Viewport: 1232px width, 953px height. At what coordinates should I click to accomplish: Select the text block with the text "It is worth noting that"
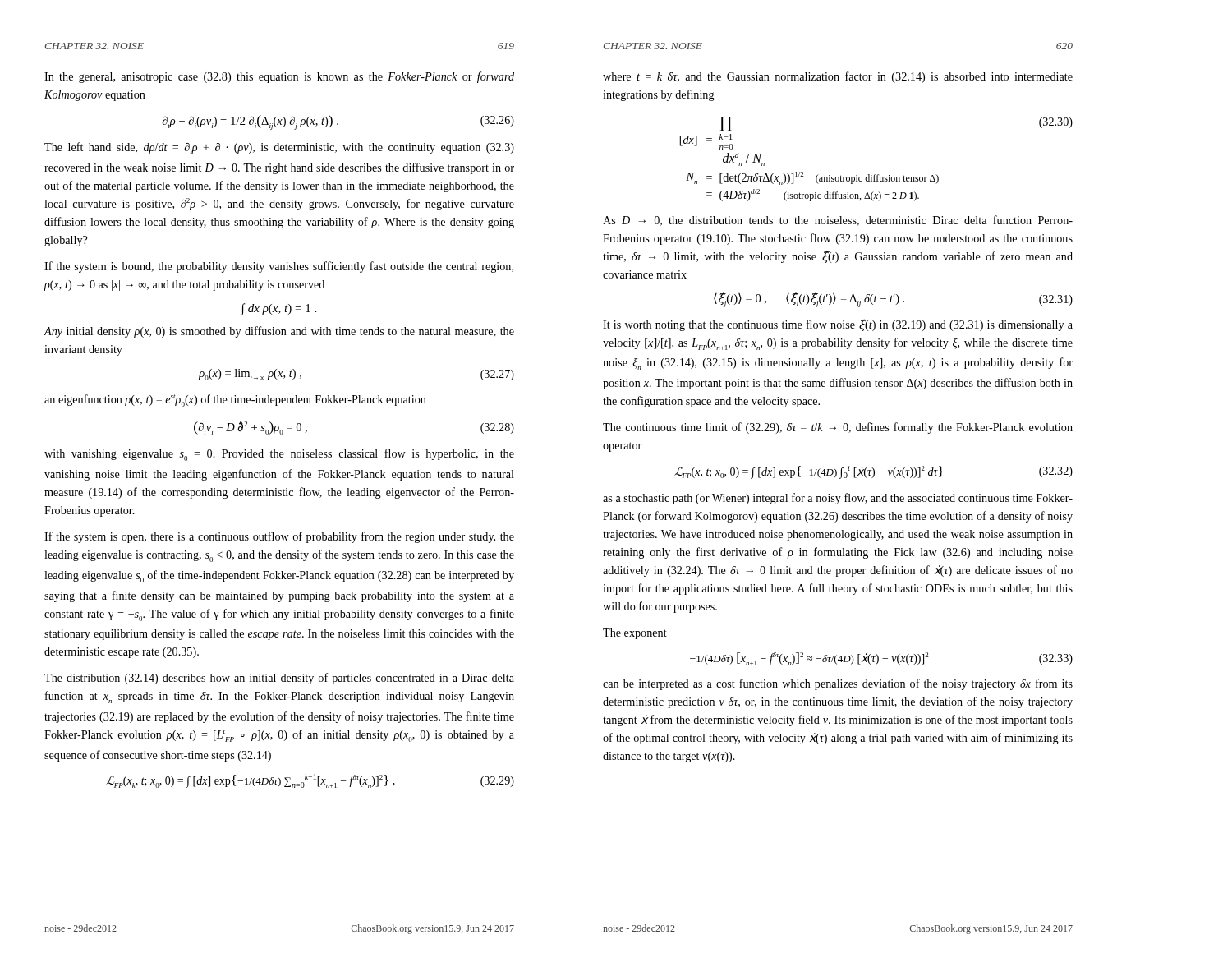tap(838, 363)
